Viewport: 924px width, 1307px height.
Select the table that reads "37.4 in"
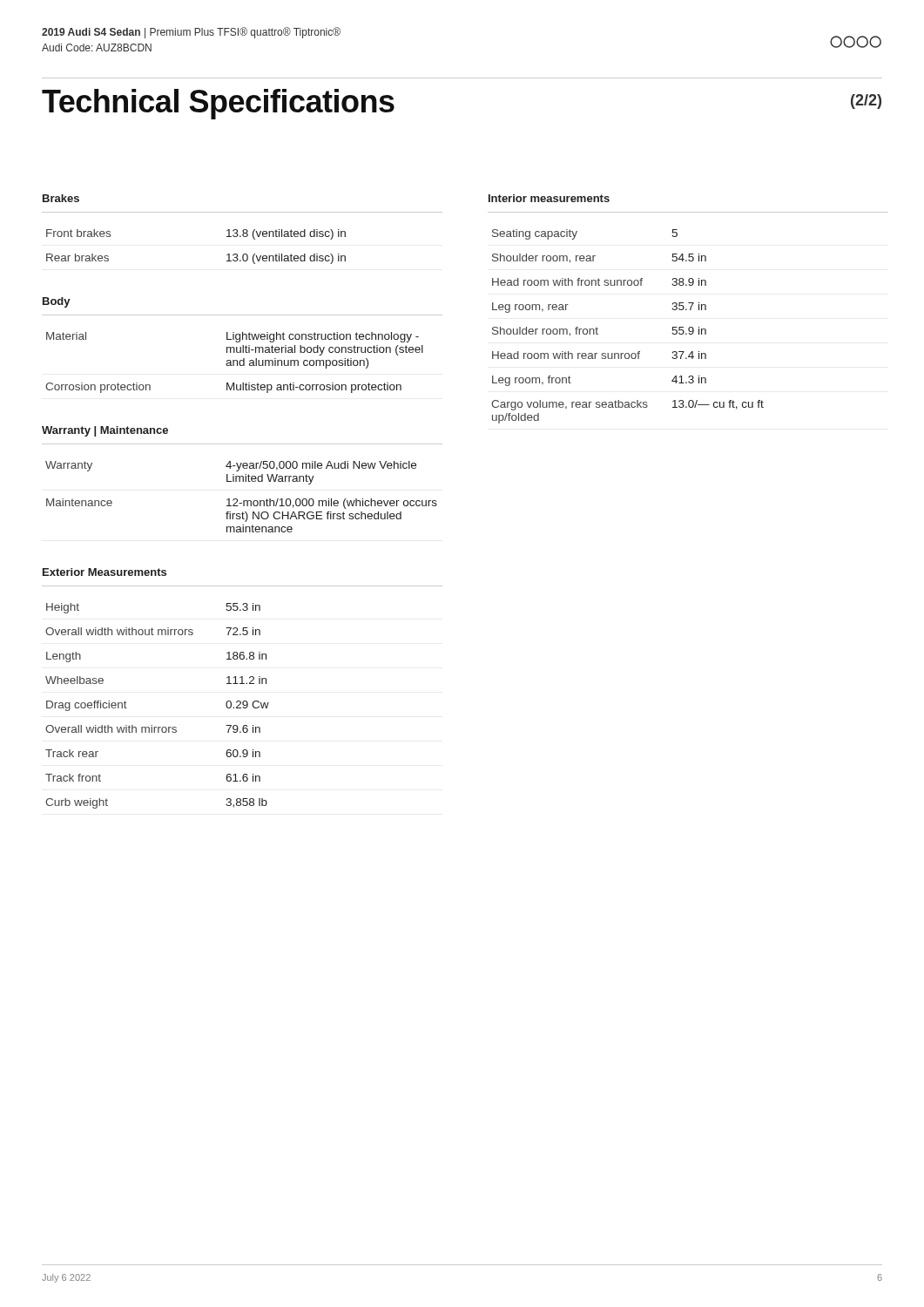point(688,325)
